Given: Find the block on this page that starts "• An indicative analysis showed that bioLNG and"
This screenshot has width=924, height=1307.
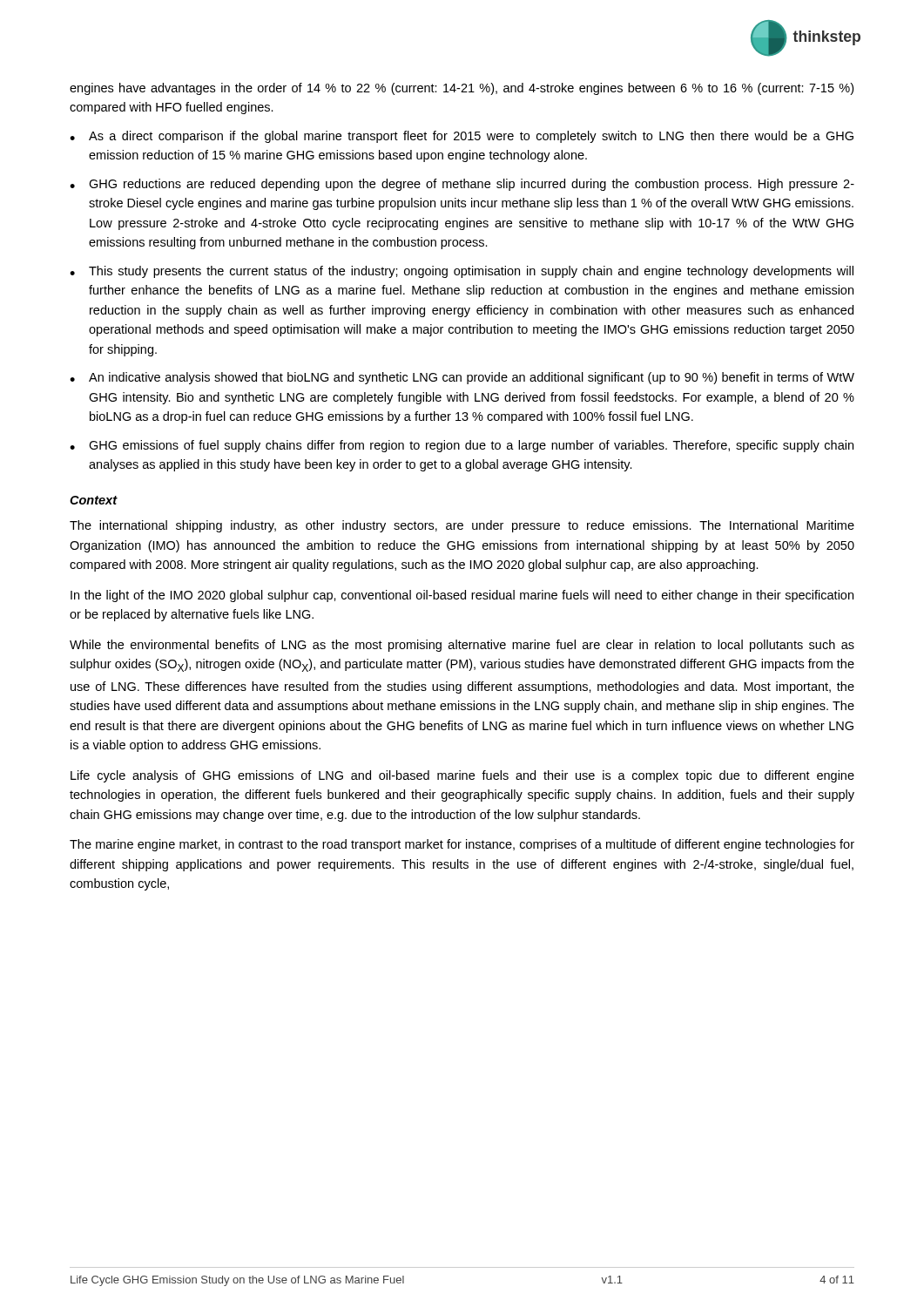Looking at the screenshot, I should [x=462, y=397].
